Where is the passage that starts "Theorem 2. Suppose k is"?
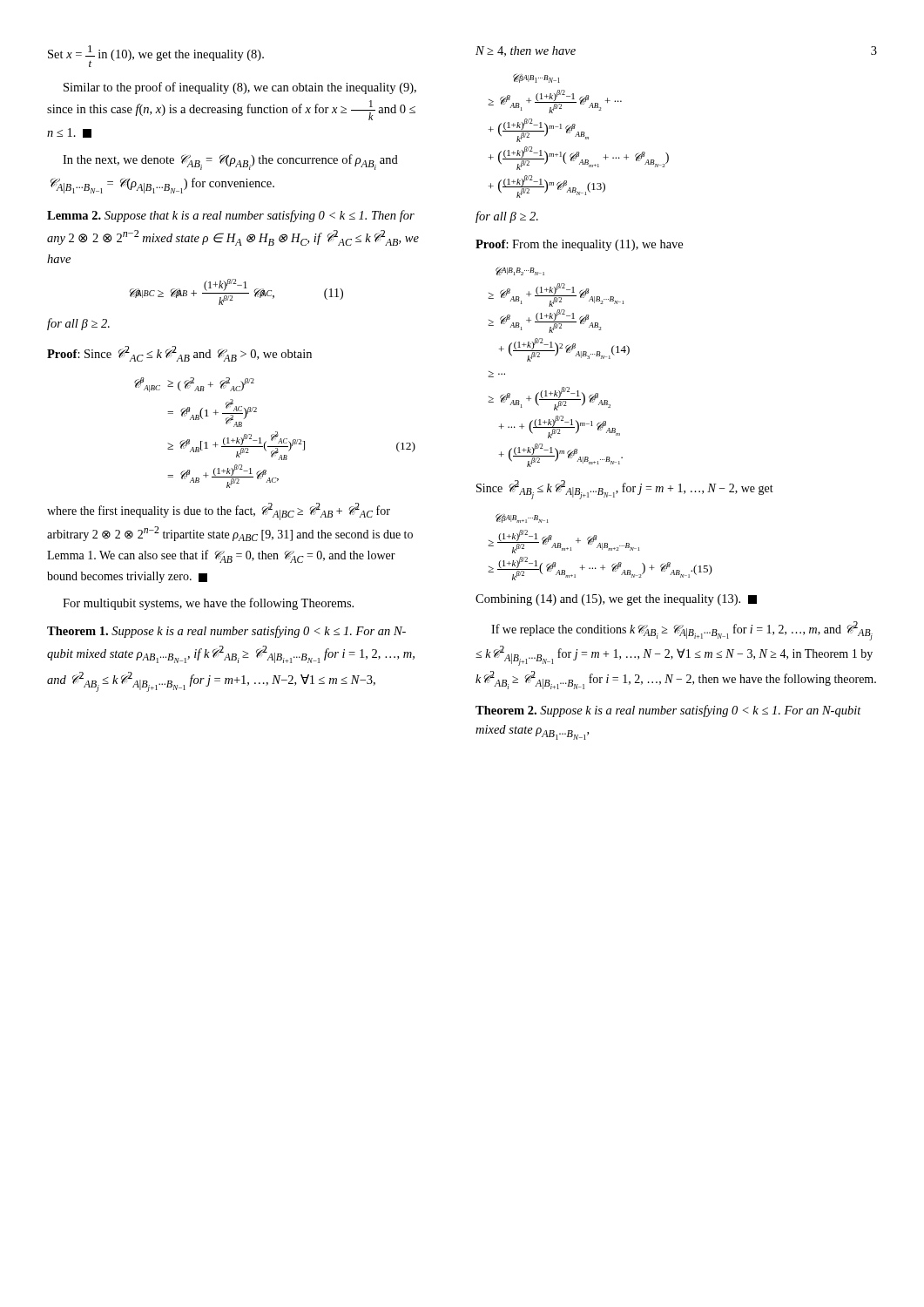 (668, 722)
